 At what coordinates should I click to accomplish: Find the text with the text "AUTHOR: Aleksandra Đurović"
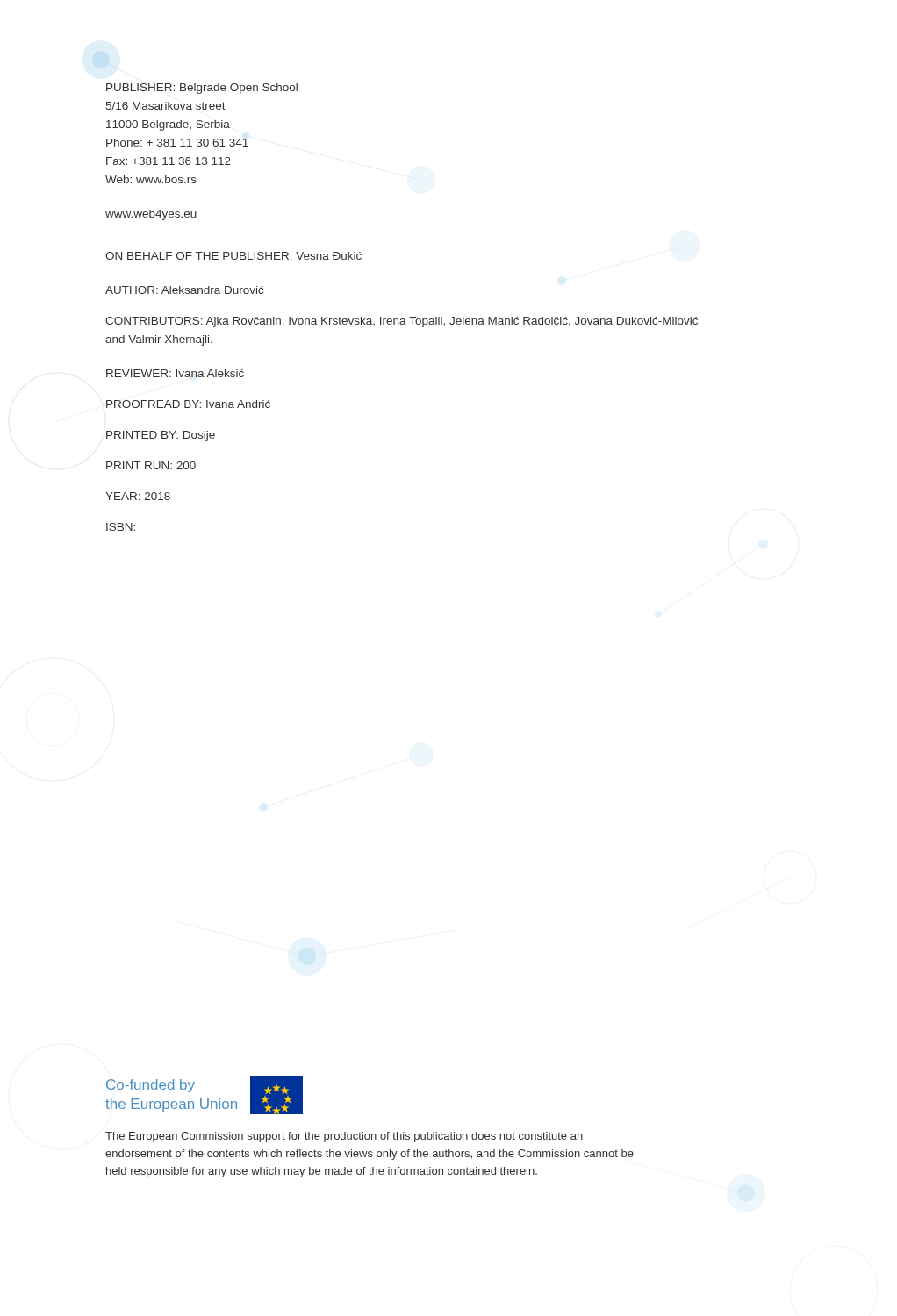coord(185,290)
